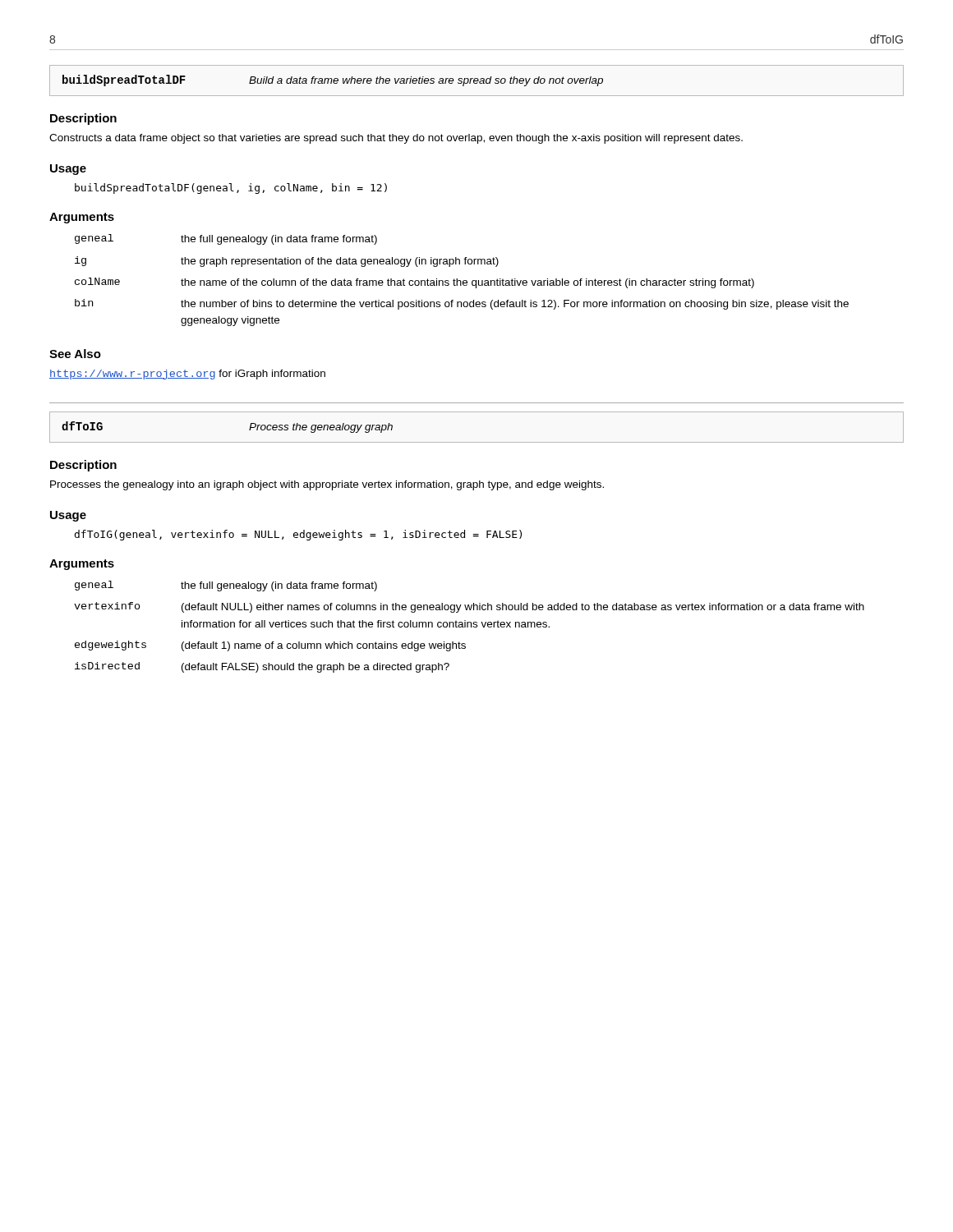Select the passage starting "See Also"

pyautogui.click(x=75, y=353)
